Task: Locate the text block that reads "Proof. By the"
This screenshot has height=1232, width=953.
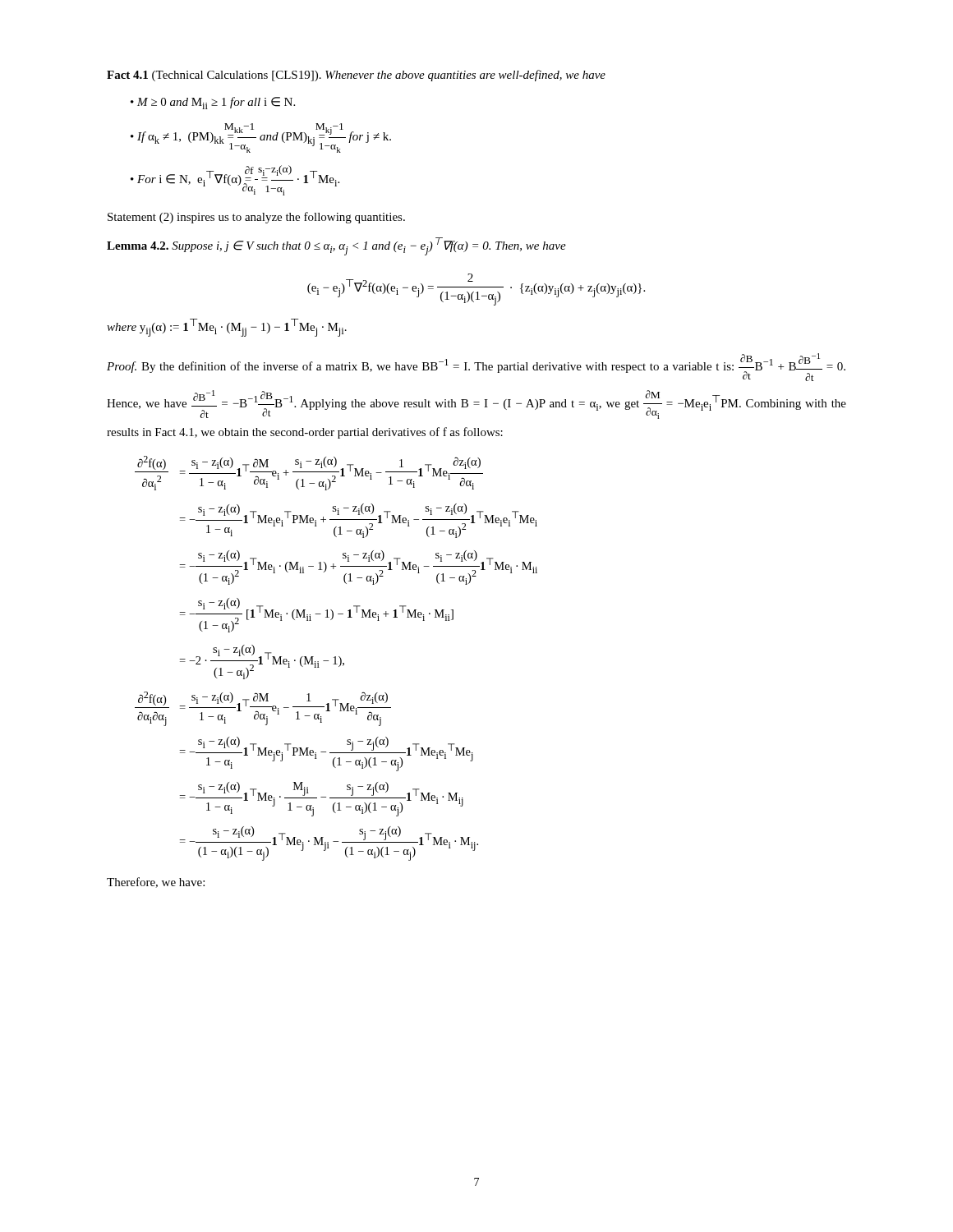Action: (x=476, y=394)
